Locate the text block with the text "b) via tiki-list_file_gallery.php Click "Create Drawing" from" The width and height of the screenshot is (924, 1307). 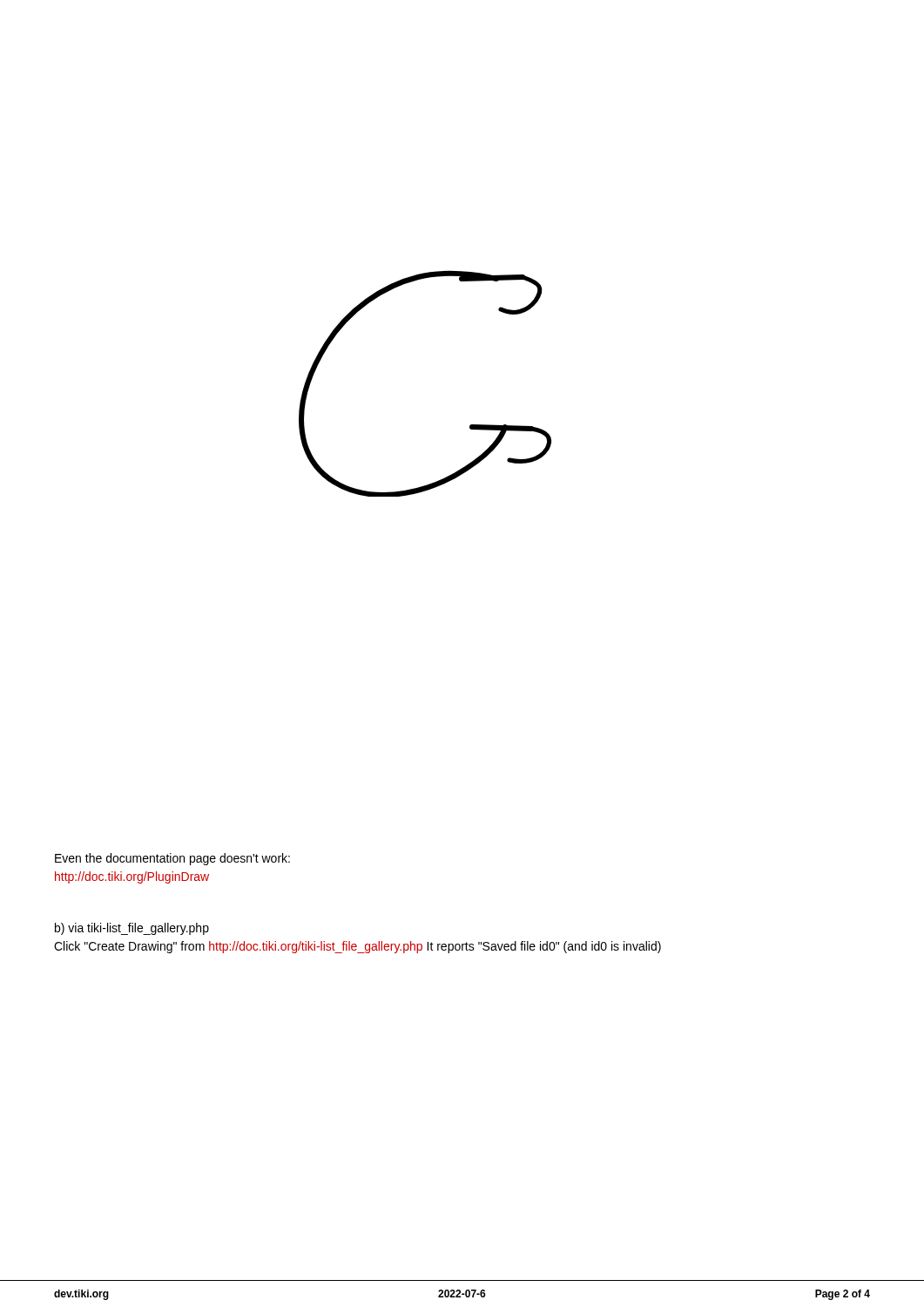(x=358, y=937)
